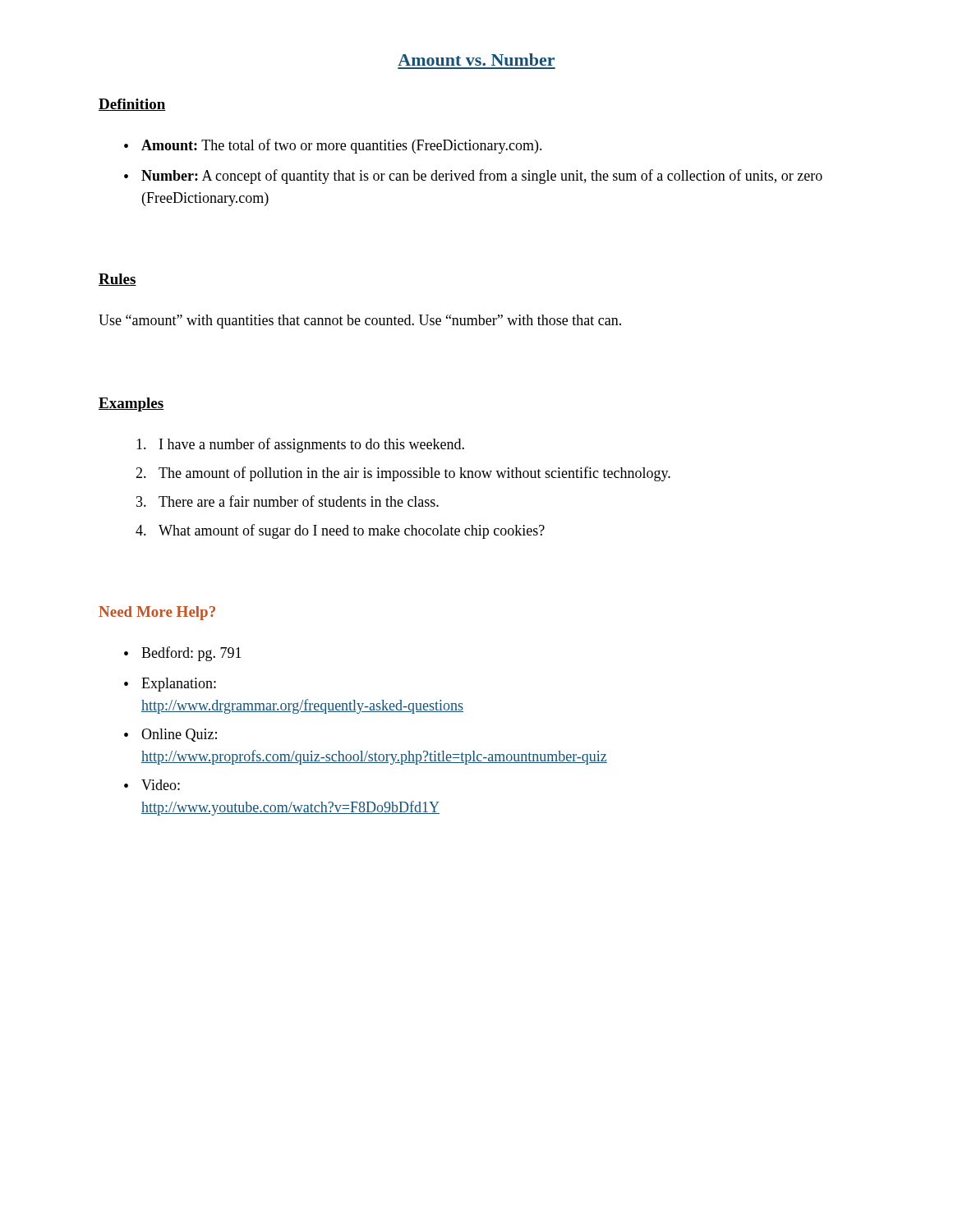Click on the block starting "• Video: http://www.youtube.com/watch?v=F8Do9bDfd1Y"
953x1232 pixels.
[152, 785]
